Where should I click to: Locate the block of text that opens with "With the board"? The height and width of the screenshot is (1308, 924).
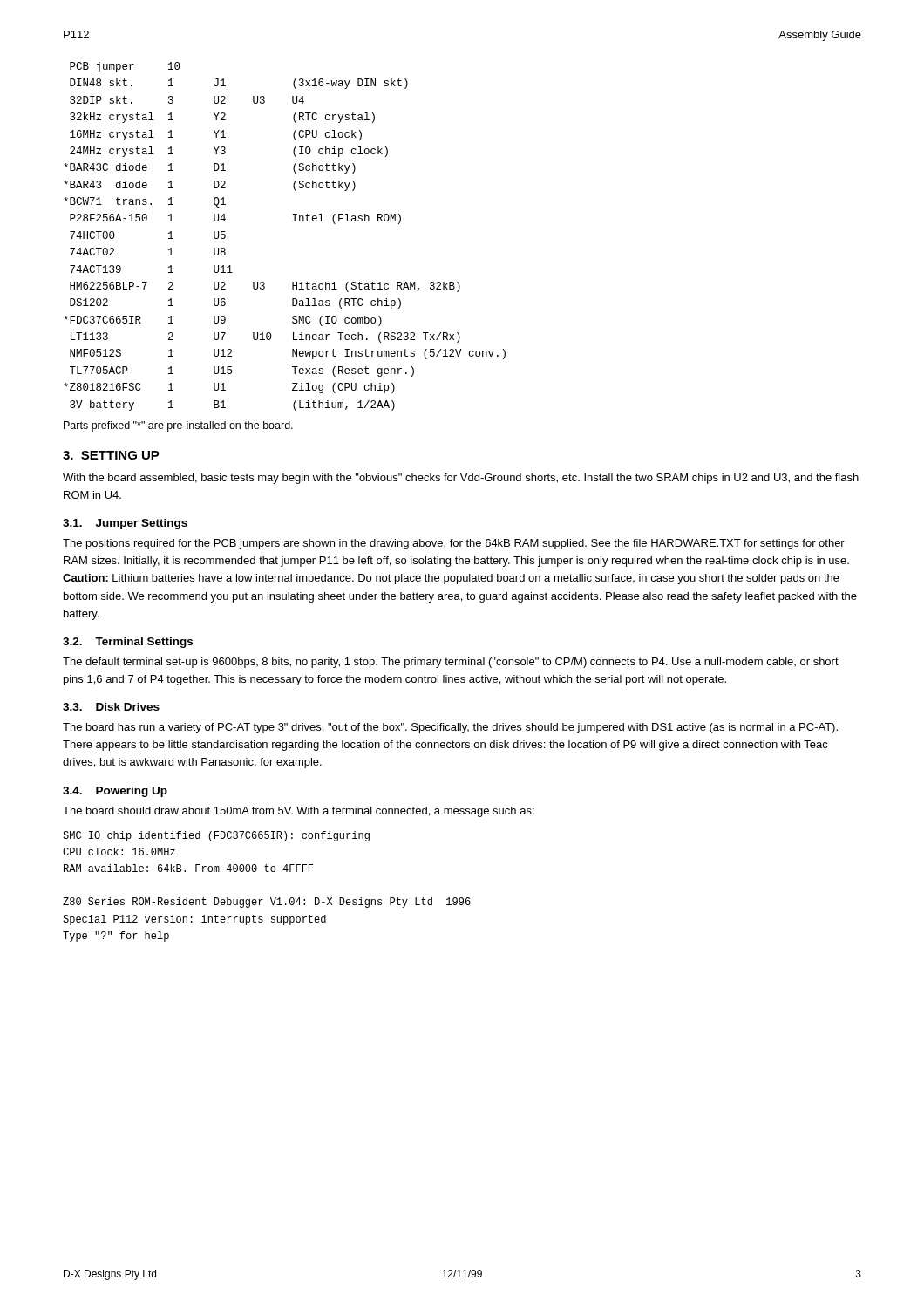461,486
